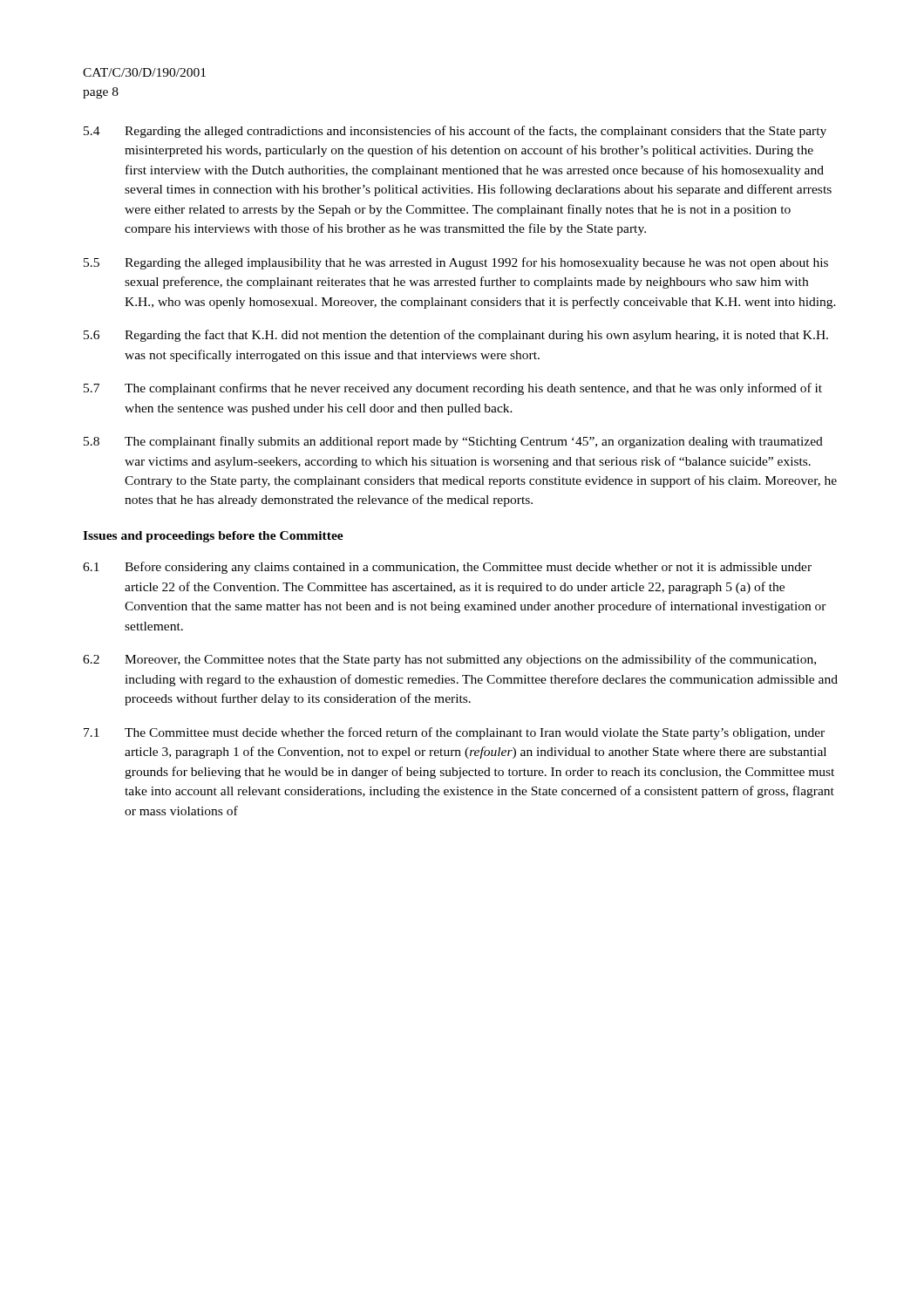Find the block on this page that starts "1Before considering any claims contained in"
Screen dimensions: 1308x924
pos(460,597)
